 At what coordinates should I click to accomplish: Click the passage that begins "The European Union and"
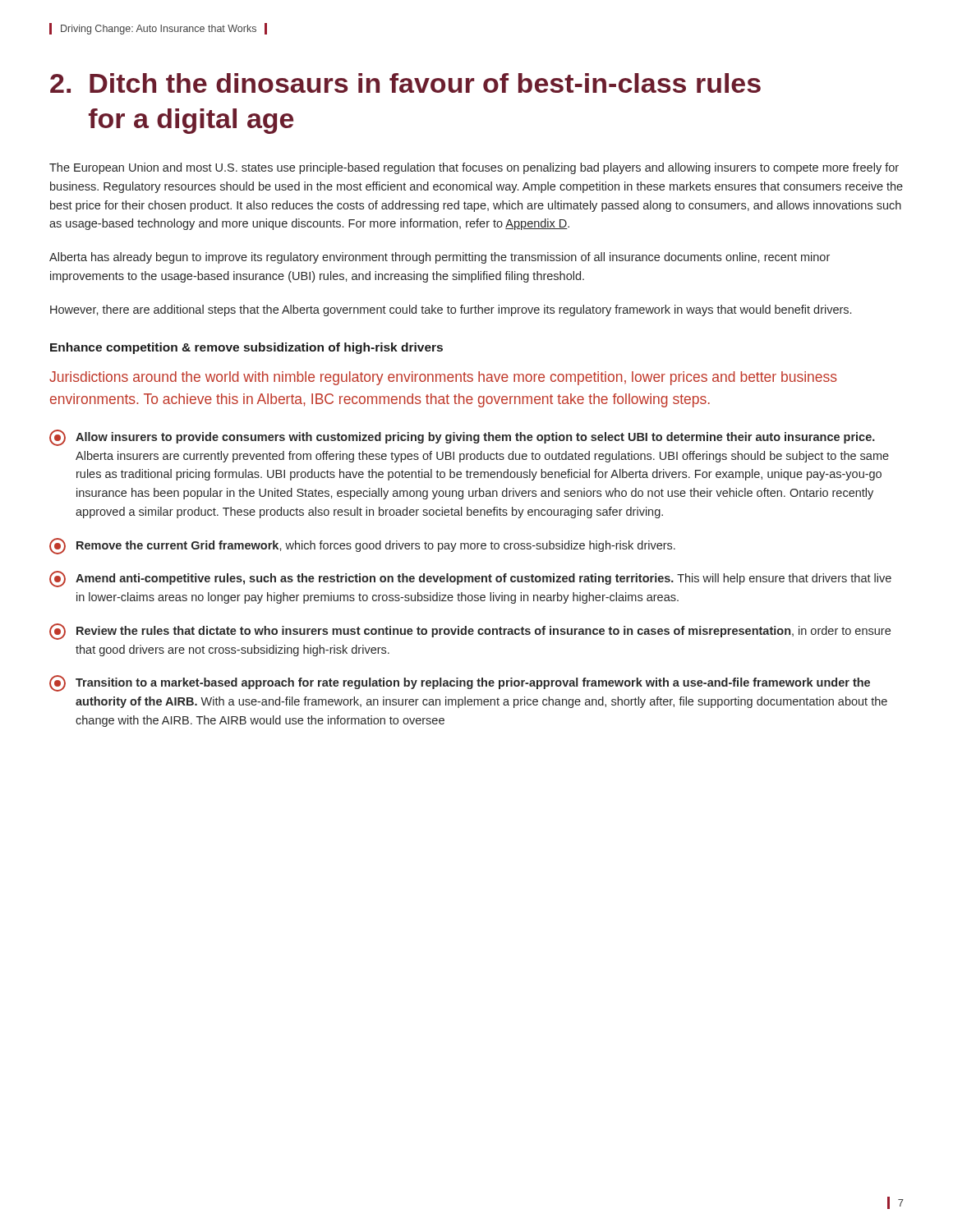click(476, 196)
